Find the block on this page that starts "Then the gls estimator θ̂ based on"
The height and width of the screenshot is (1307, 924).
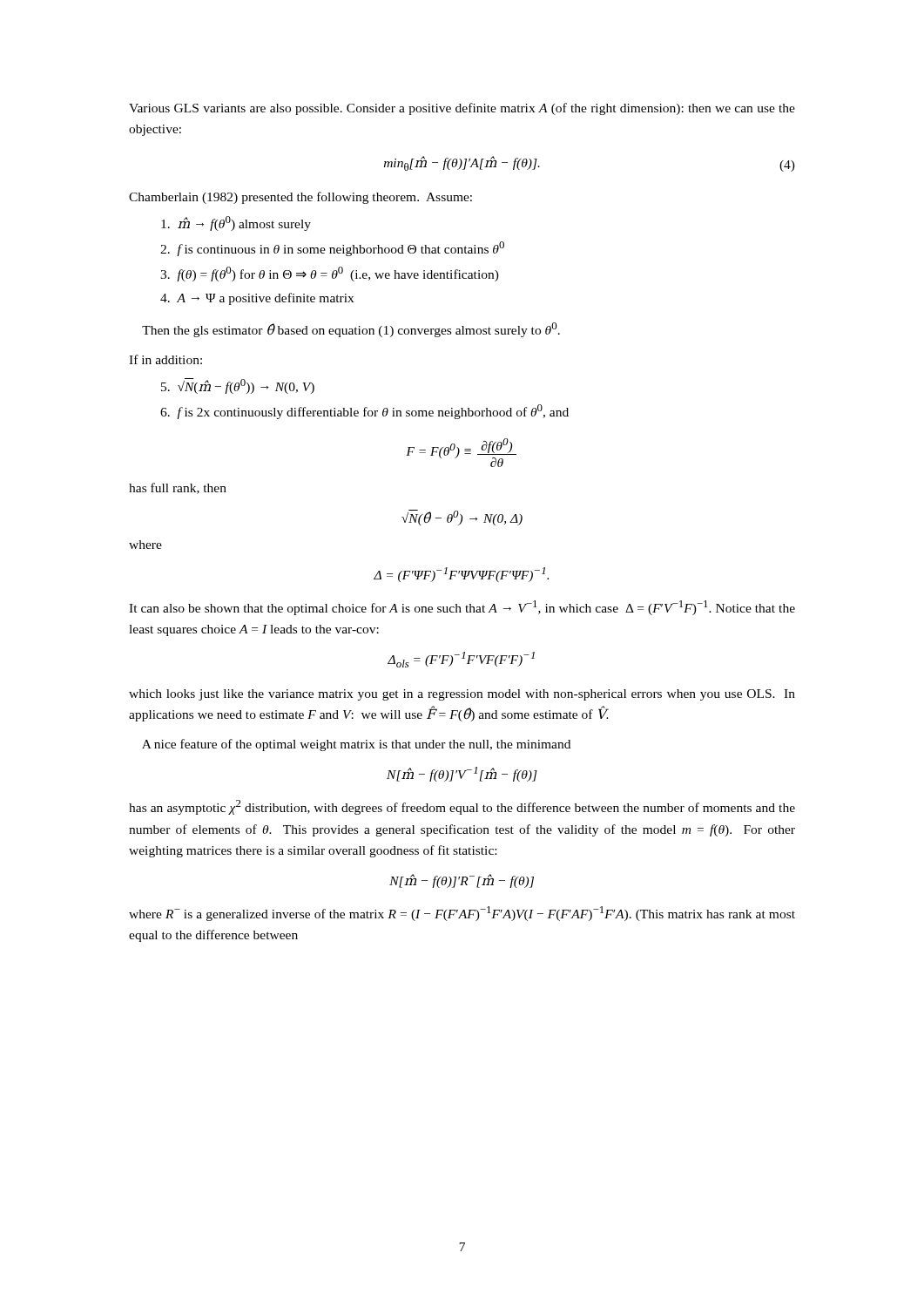pos(345,328)
